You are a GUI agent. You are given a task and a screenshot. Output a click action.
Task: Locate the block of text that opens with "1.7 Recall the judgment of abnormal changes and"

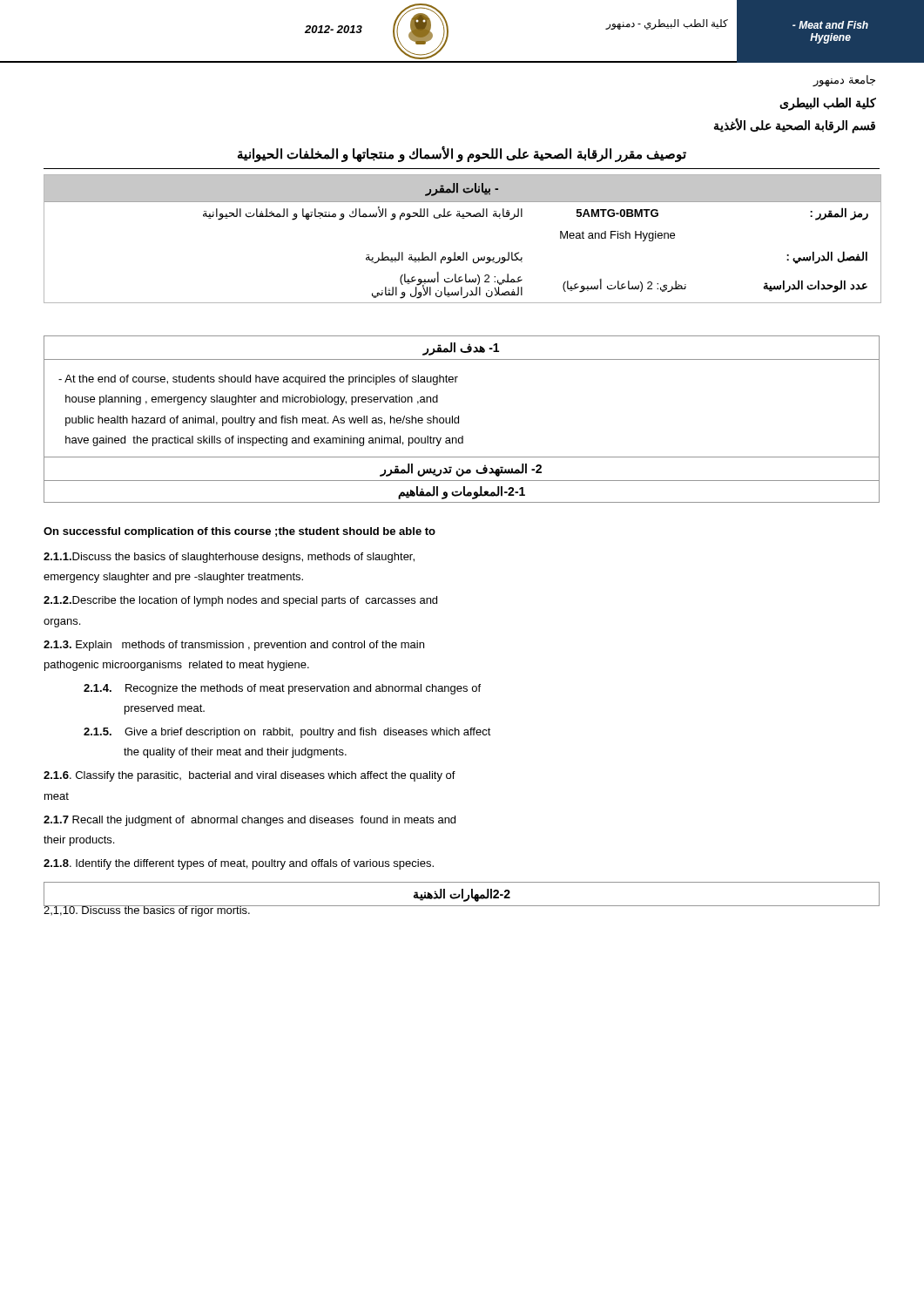(x=250, y=829)
